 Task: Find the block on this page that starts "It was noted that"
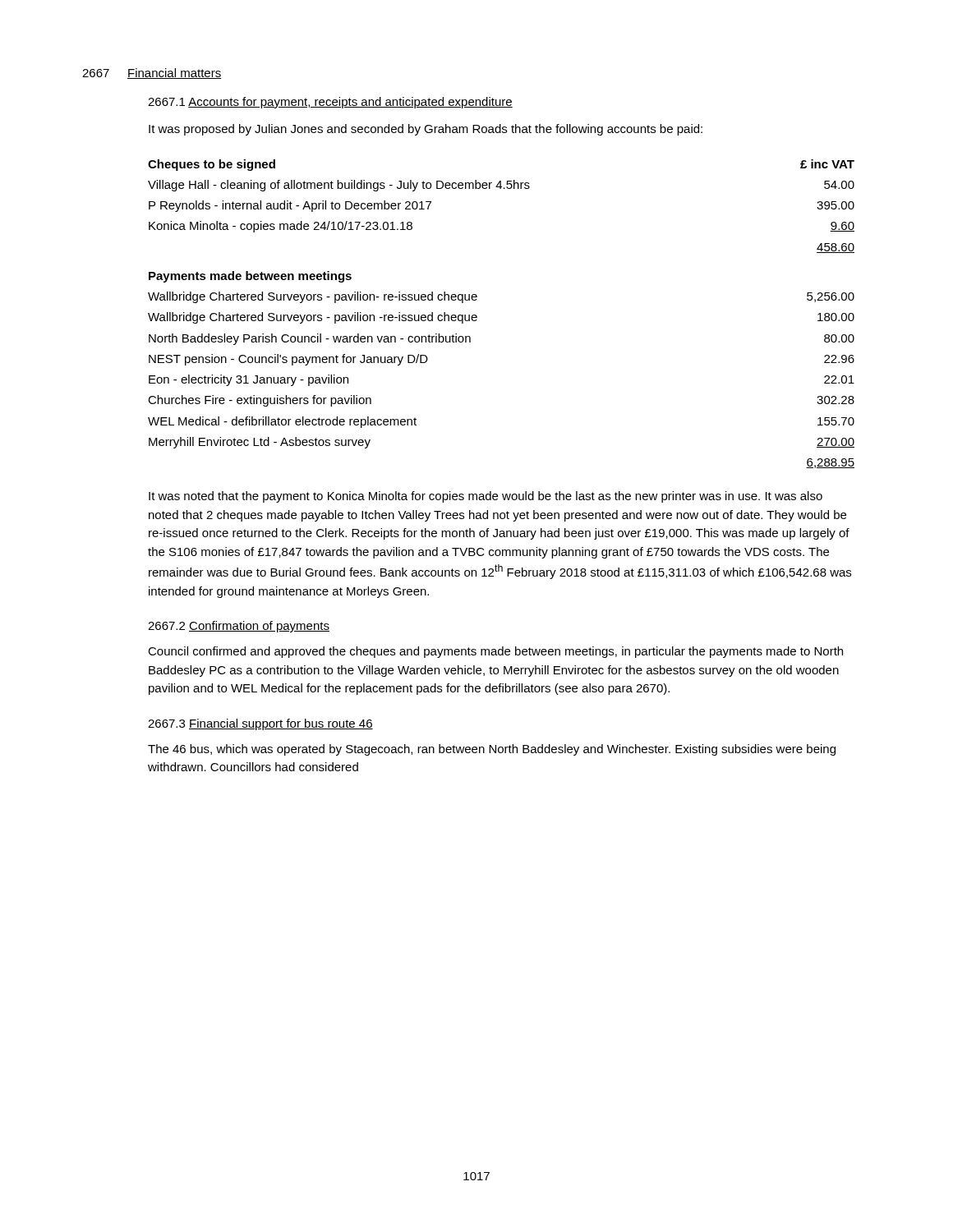point(501,544)
